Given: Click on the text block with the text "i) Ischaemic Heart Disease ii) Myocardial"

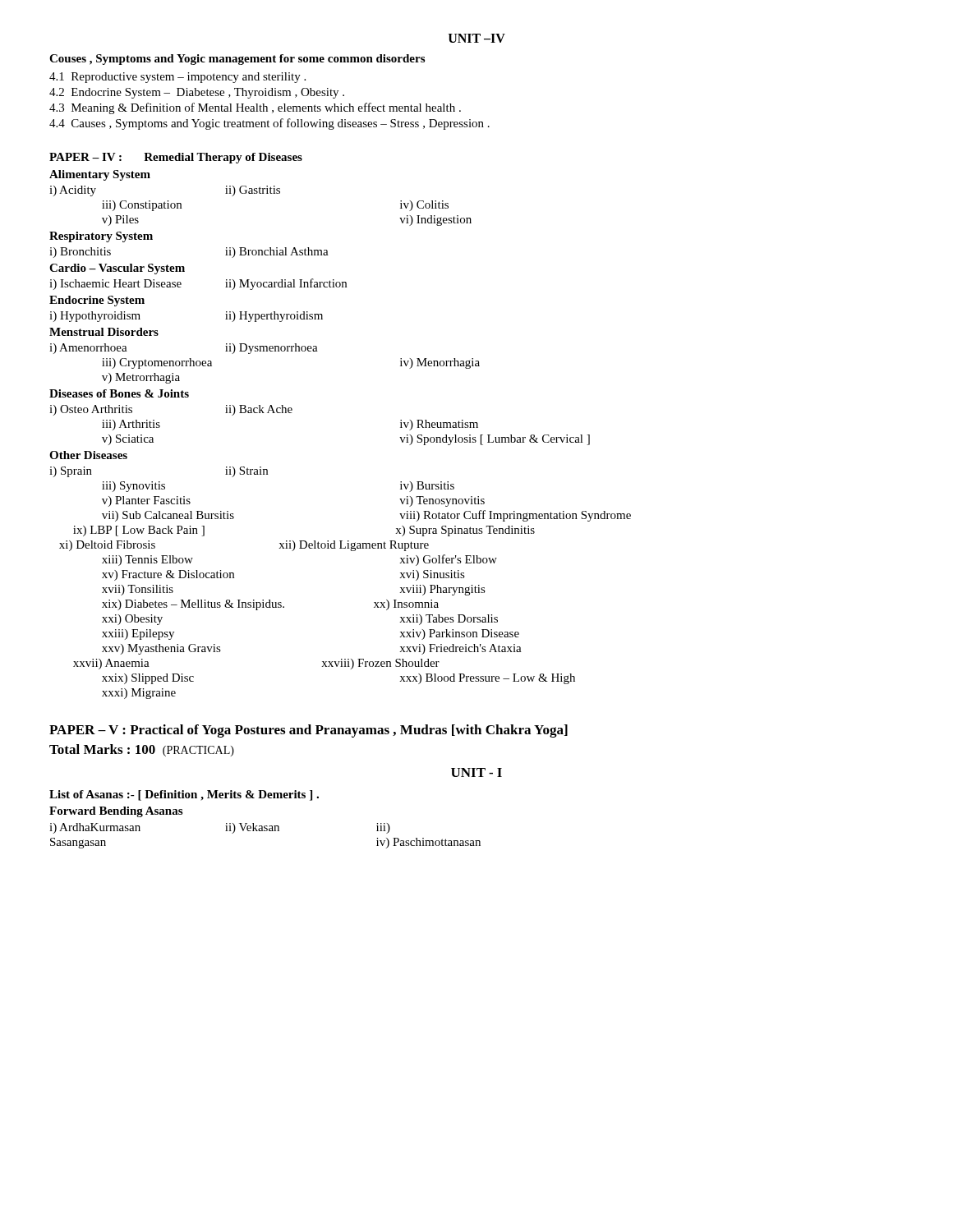Looking at the screenshot, I should pyautogui.click(x=117, y=283).
